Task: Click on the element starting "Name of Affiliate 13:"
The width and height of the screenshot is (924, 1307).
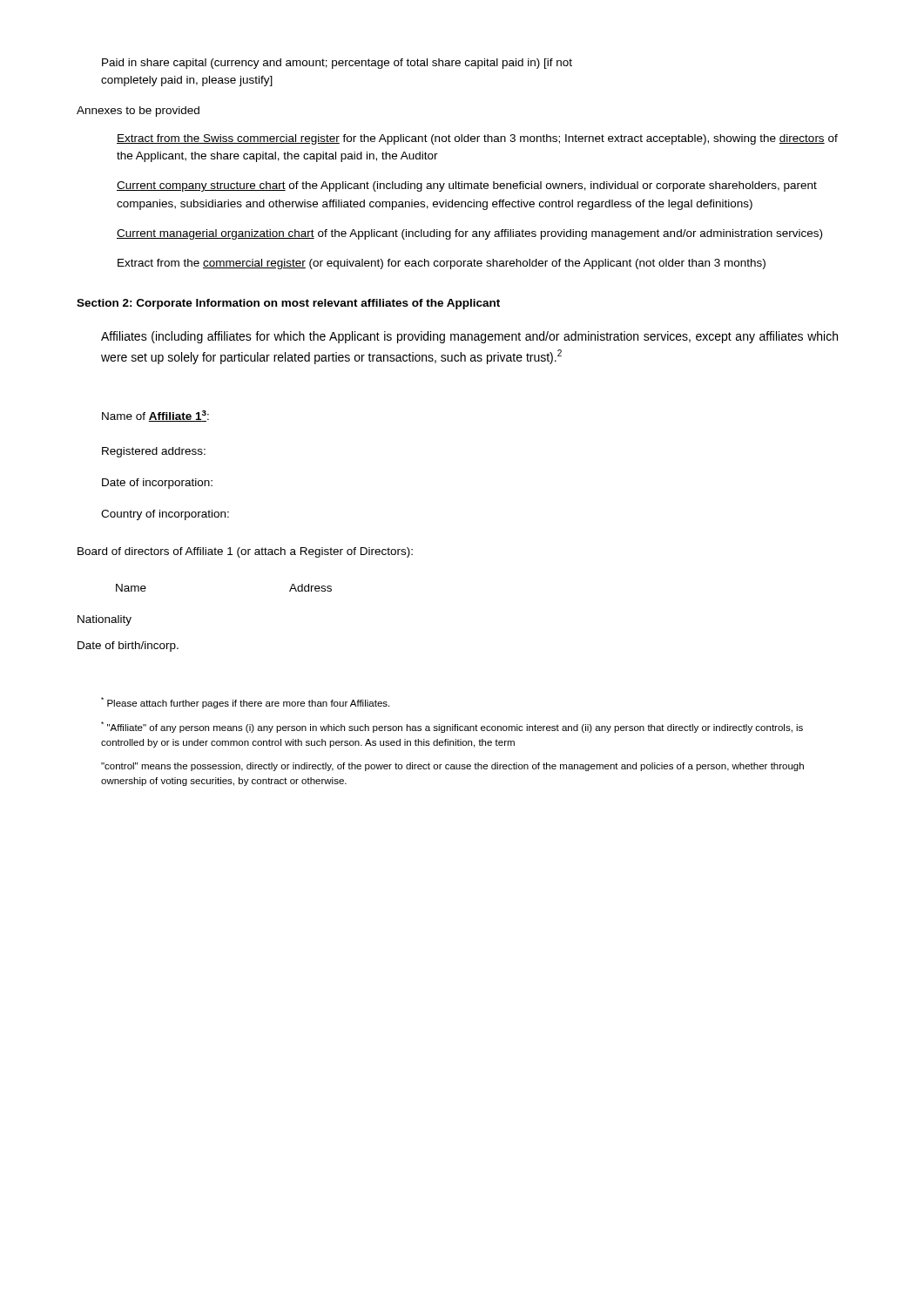Action: 155,415
